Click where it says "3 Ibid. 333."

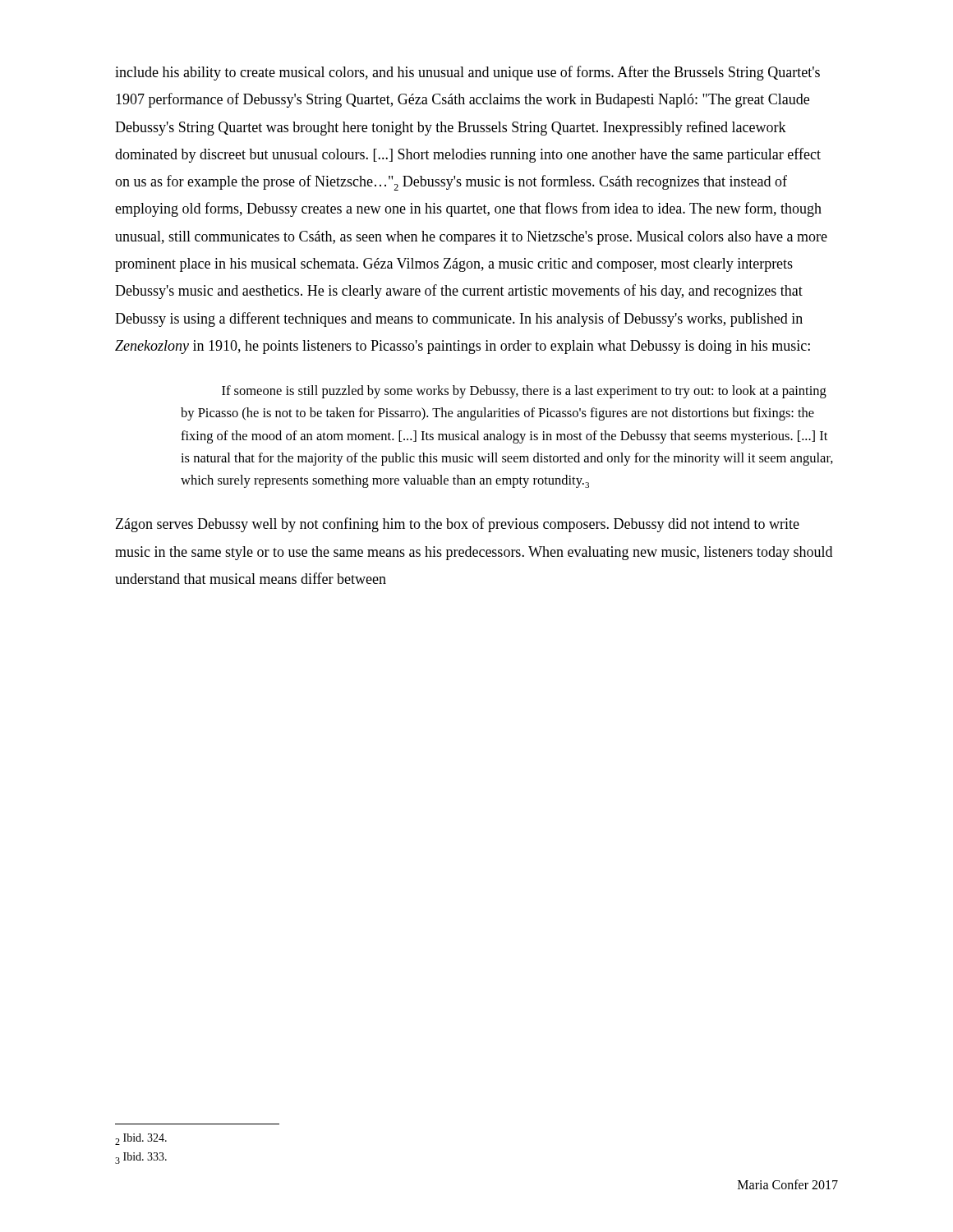coord(141,1158)
